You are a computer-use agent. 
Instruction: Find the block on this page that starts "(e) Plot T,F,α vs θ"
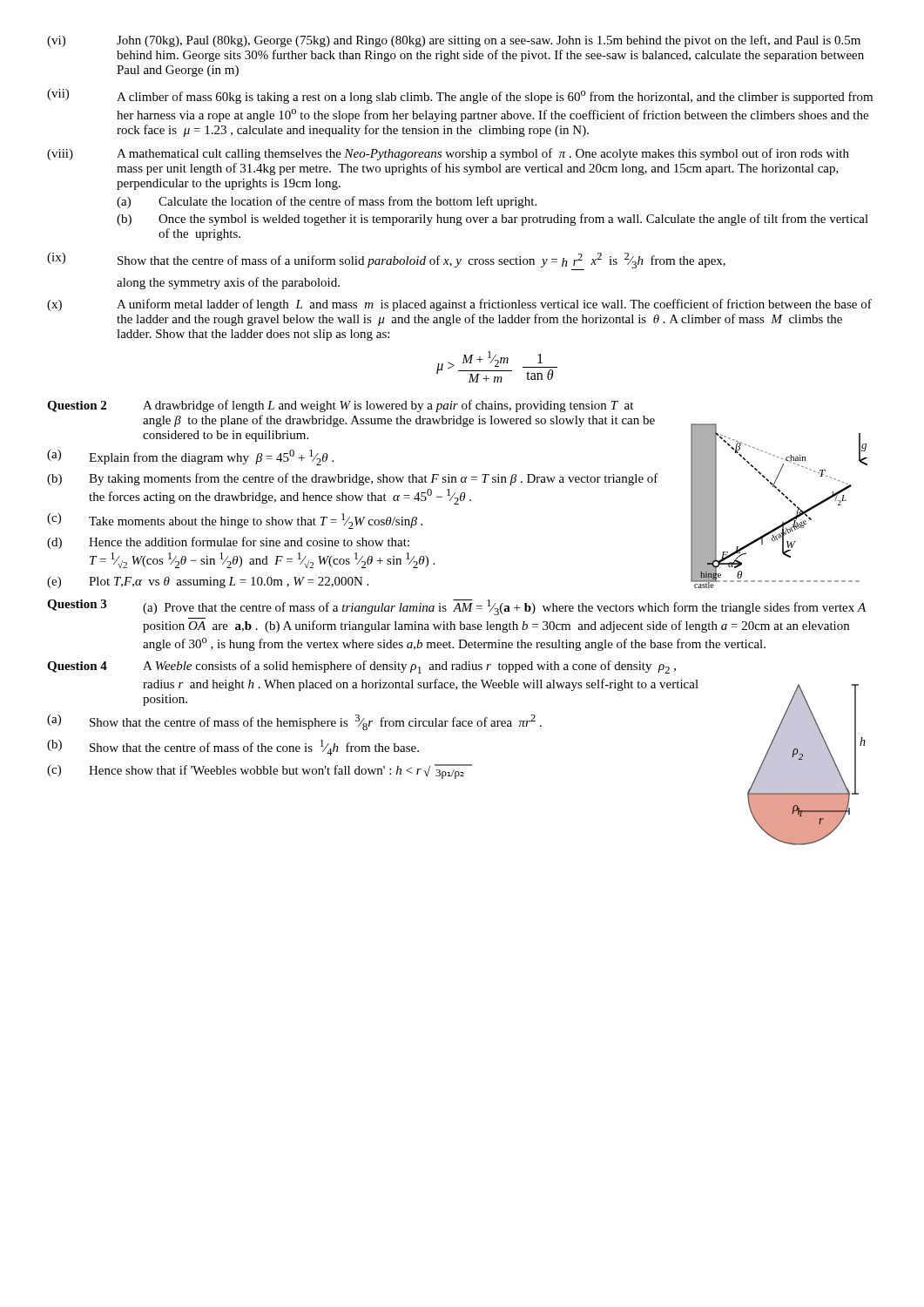click(x=361, y=582)
